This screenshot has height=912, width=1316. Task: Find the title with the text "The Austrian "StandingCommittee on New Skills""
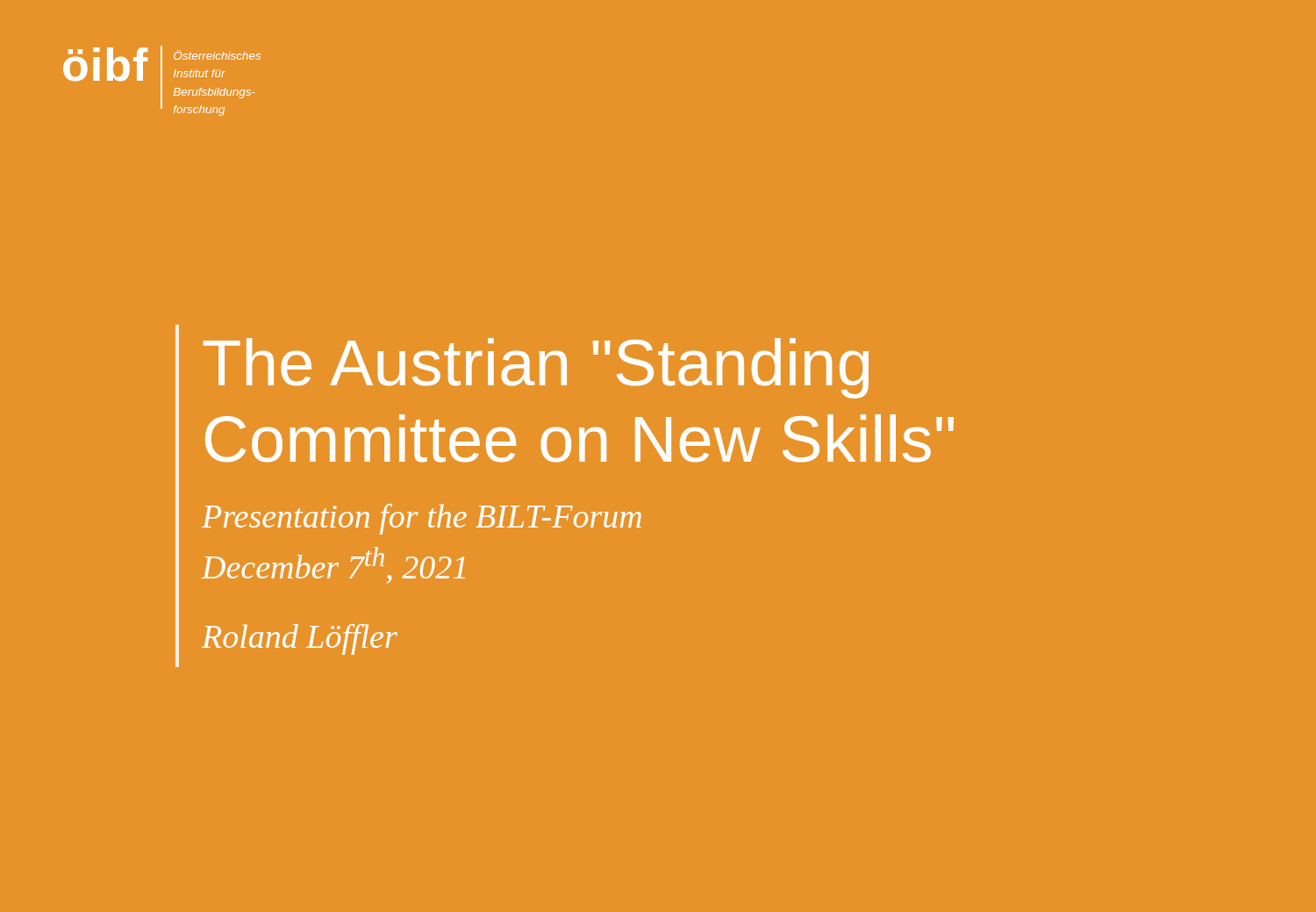(x=579, y=401)
